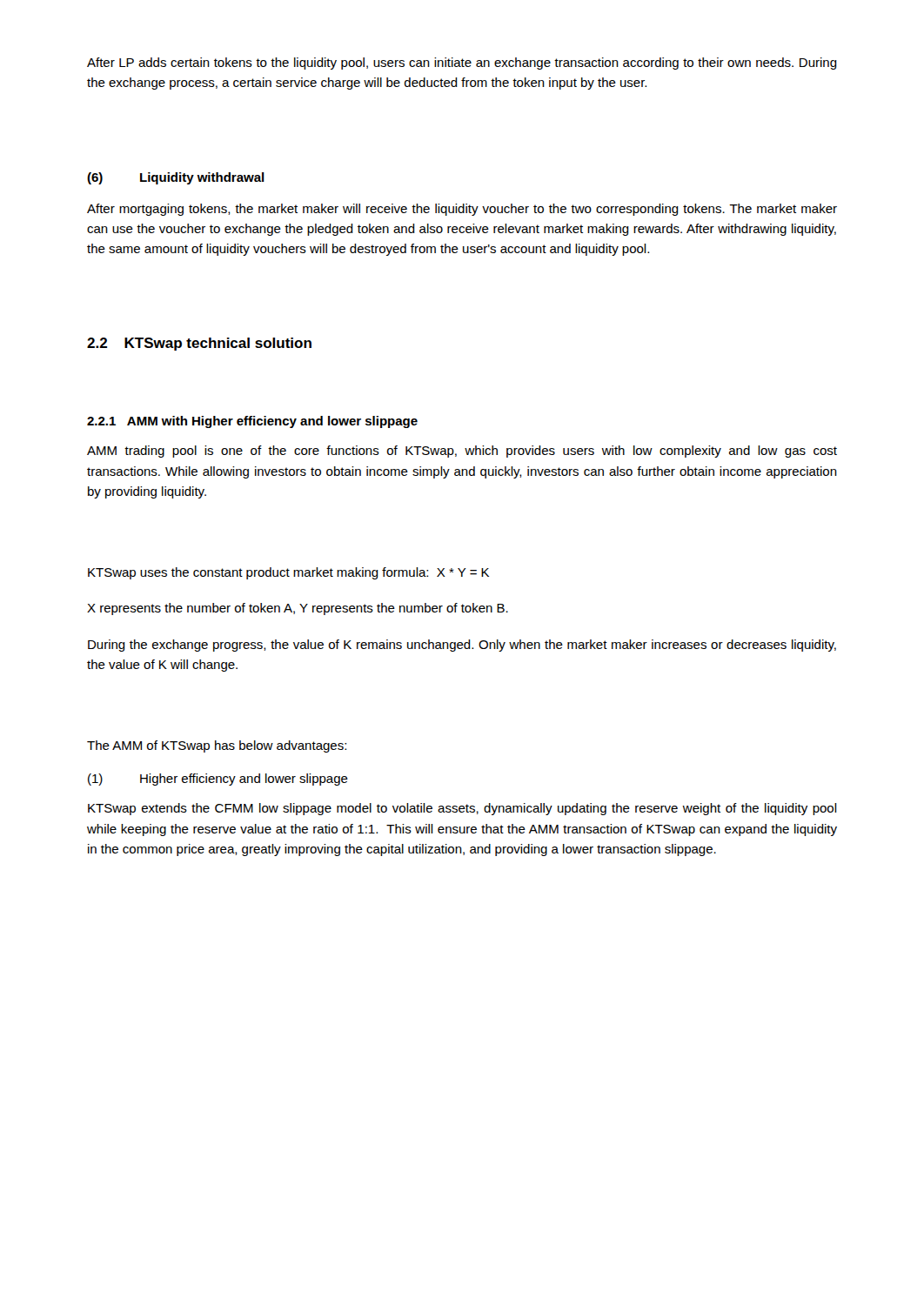Navigate to the passage starting "(6) Liquidity withdrawal"
This screenshot has height=1305, width=924.
click(176, 178)
